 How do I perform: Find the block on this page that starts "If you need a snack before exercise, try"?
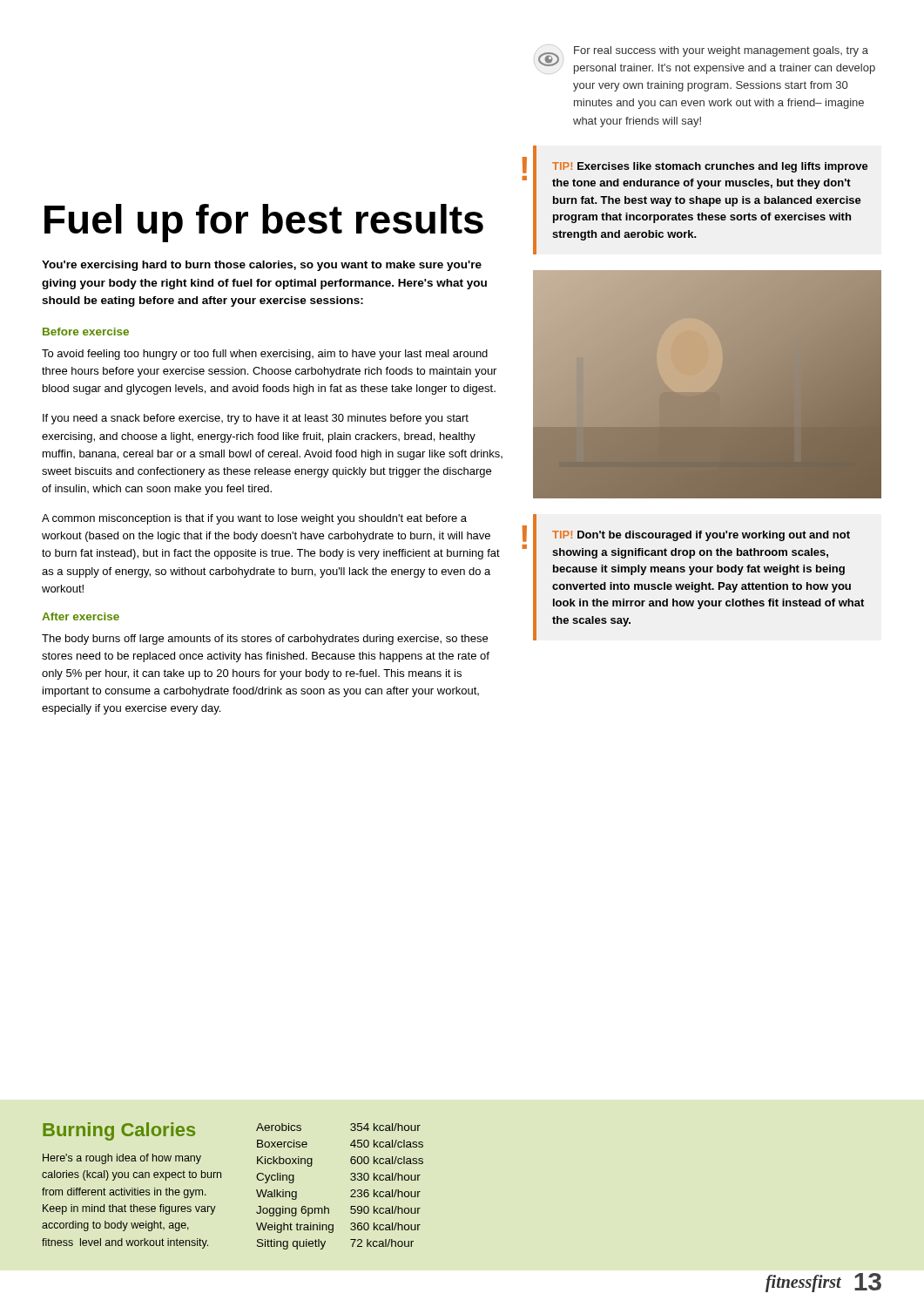coord(273,453)
